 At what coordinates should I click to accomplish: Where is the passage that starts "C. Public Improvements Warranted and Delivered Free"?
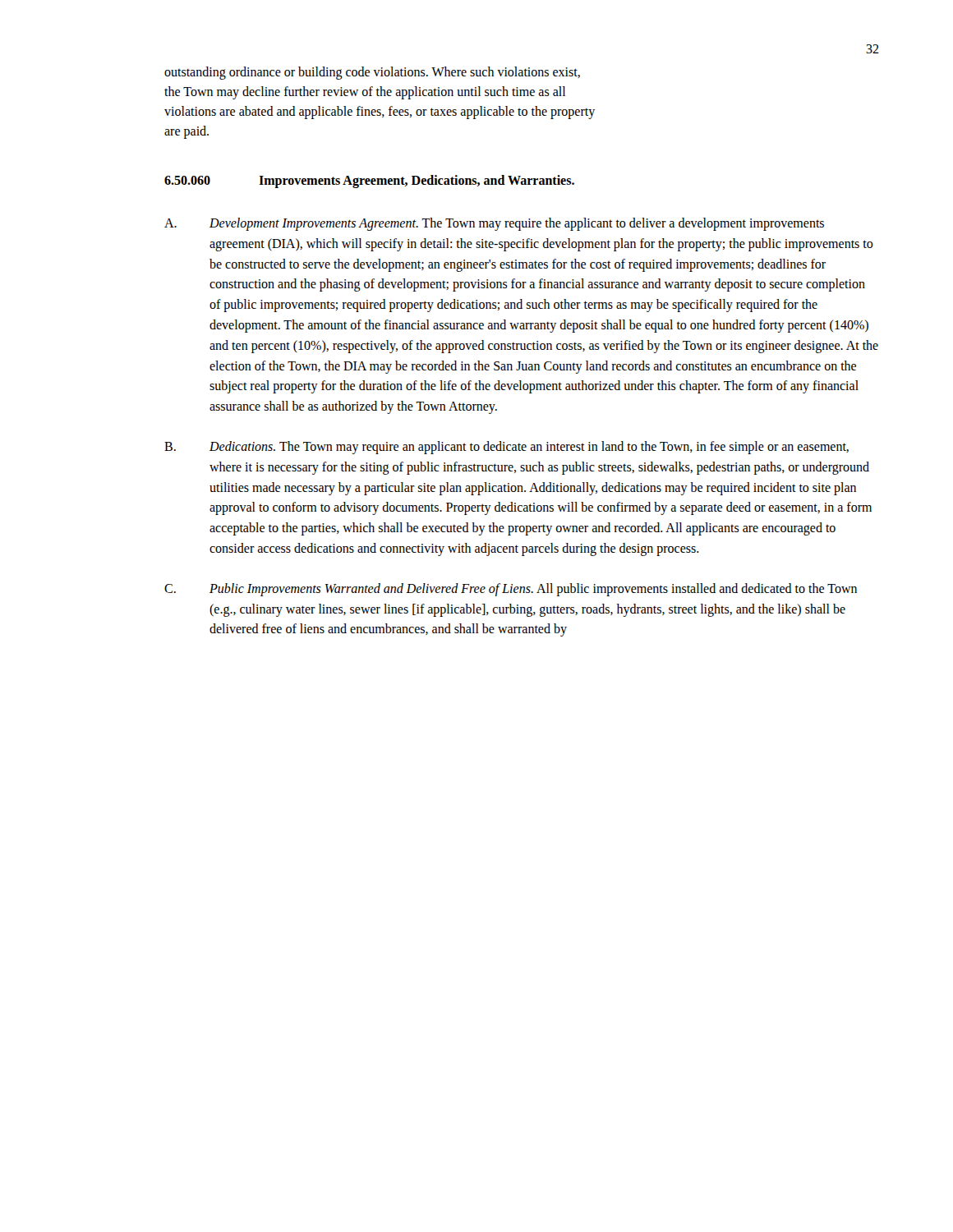(522, 609)
